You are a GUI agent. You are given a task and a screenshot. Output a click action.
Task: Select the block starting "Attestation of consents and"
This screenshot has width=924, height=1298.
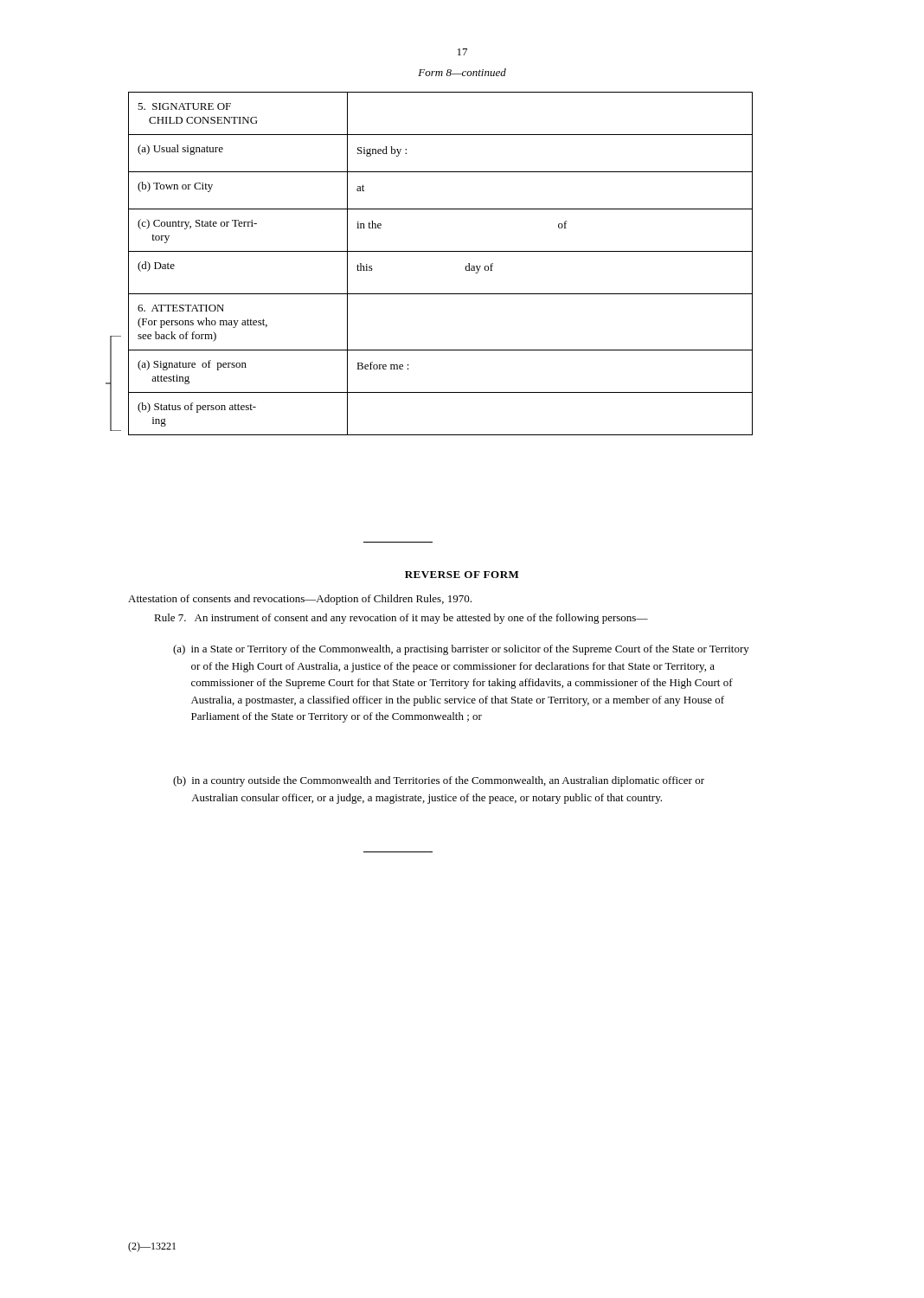coord(300,598)
